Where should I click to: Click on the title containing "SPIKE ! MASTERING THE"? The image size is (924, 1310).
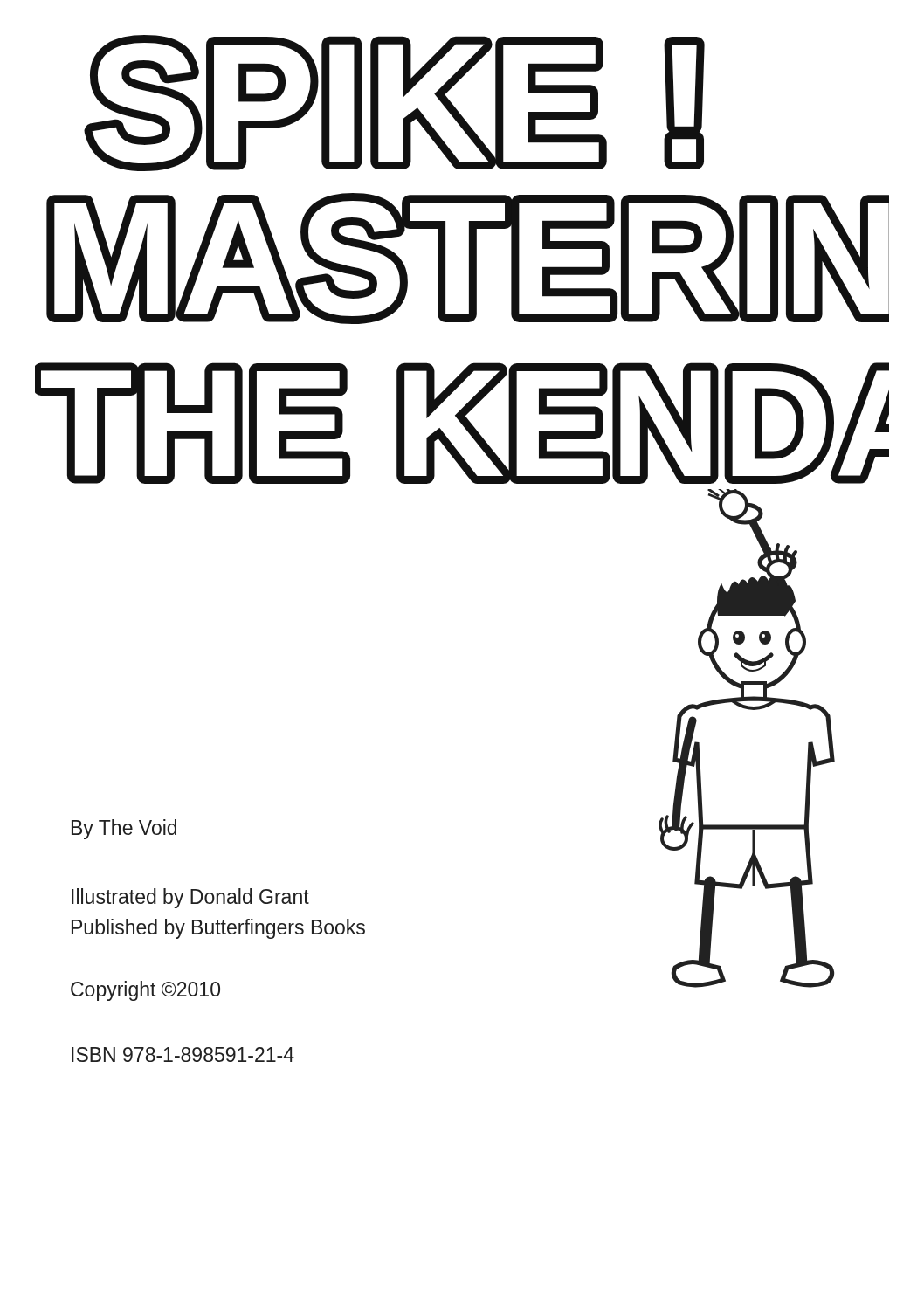click(462, 255)
